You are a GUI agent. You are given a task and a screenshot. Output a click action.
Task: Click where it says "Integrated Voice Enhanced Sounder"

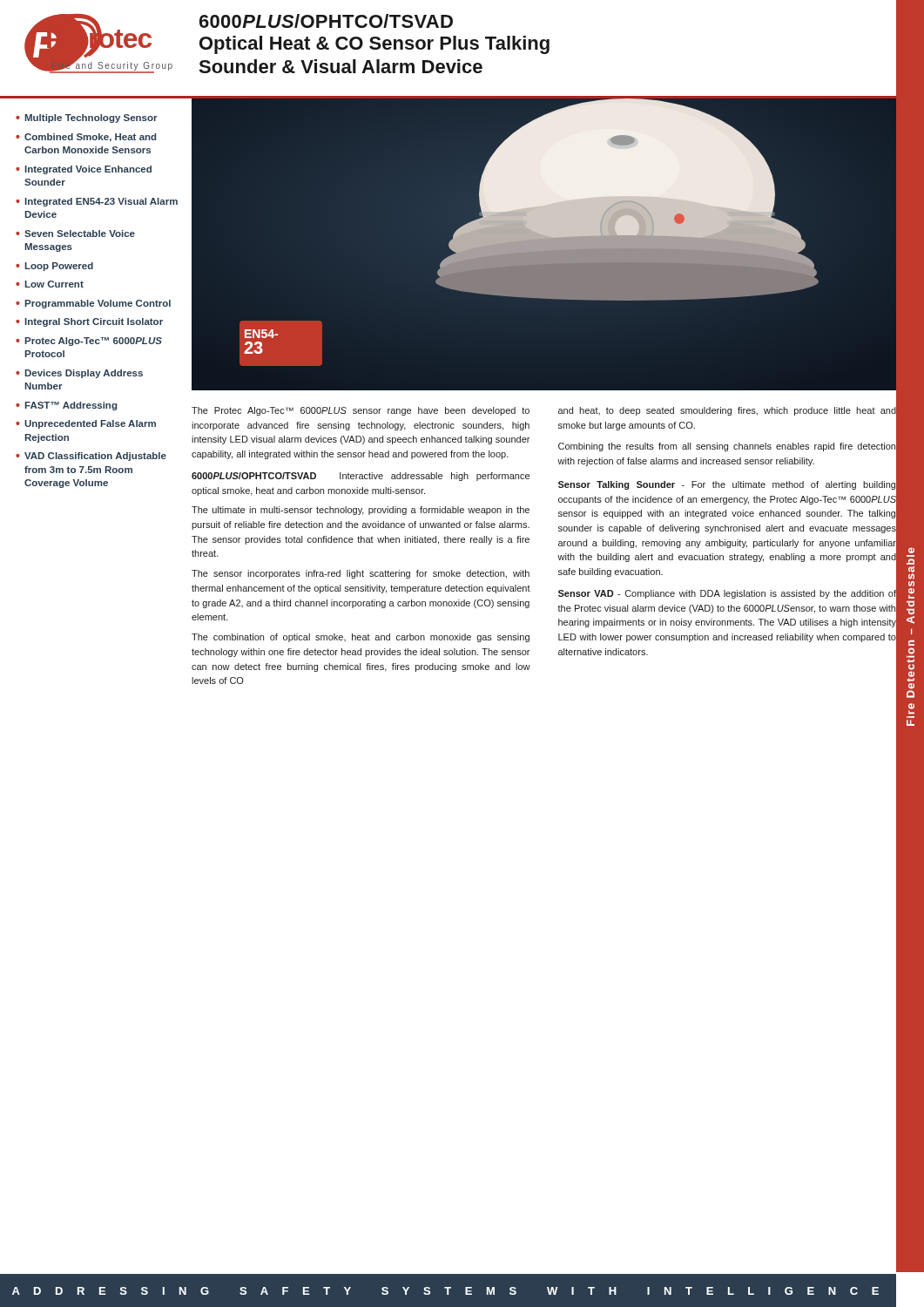(x=88, y=175)
